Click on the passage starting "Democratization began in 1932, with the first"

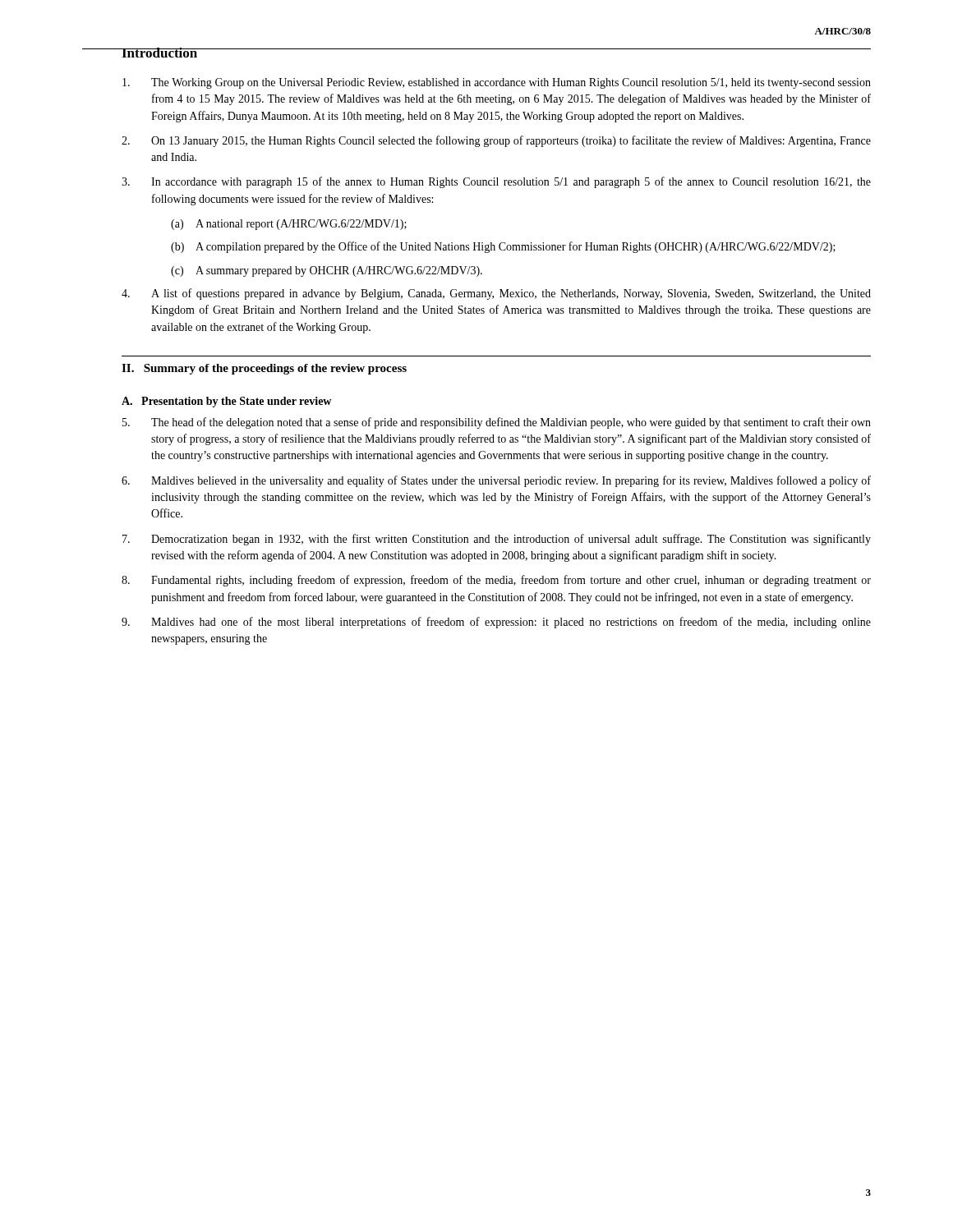click(x=496, y=548)
